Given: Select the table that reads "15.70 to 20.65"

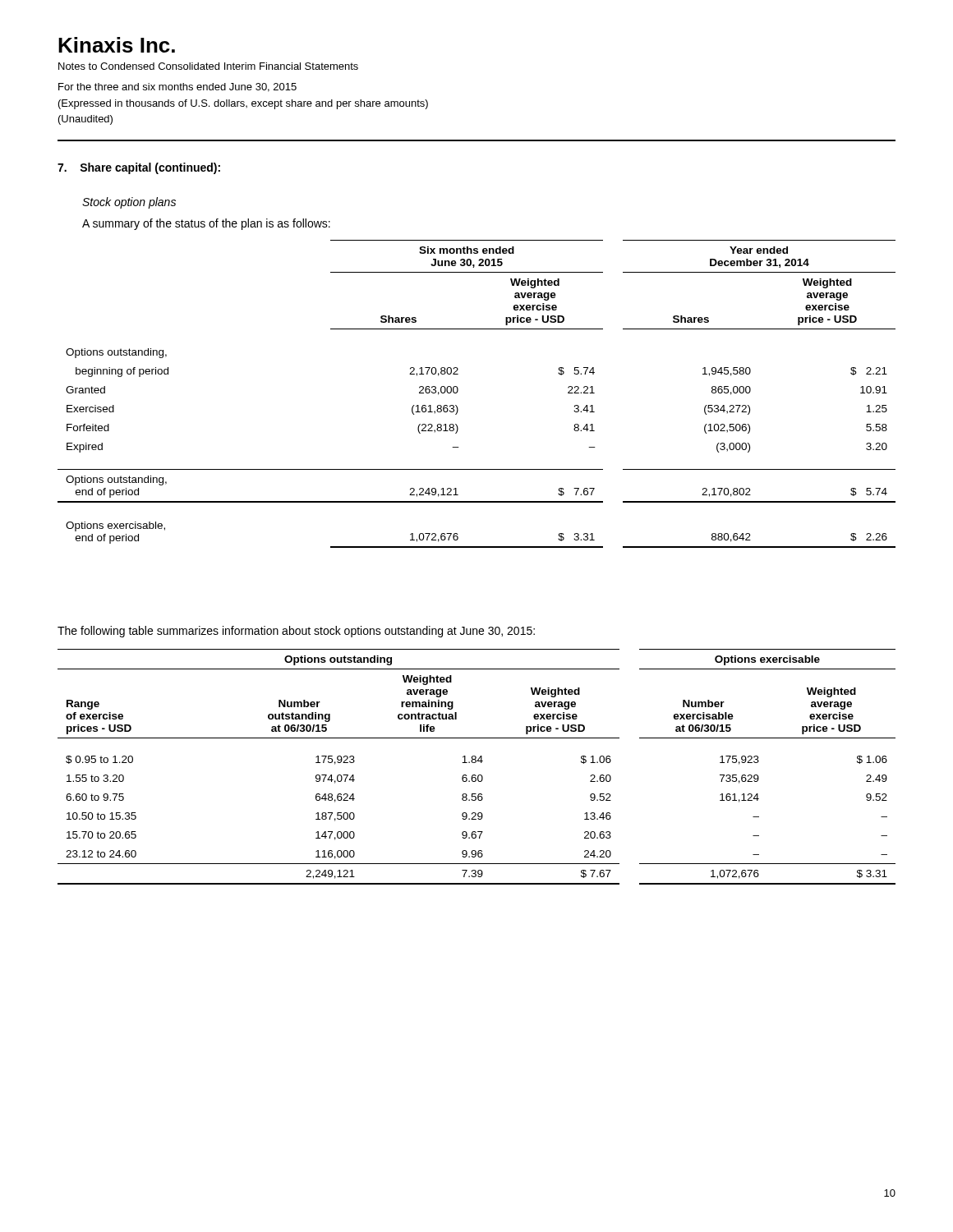Looking at the screenshot, I should point(476,767).
